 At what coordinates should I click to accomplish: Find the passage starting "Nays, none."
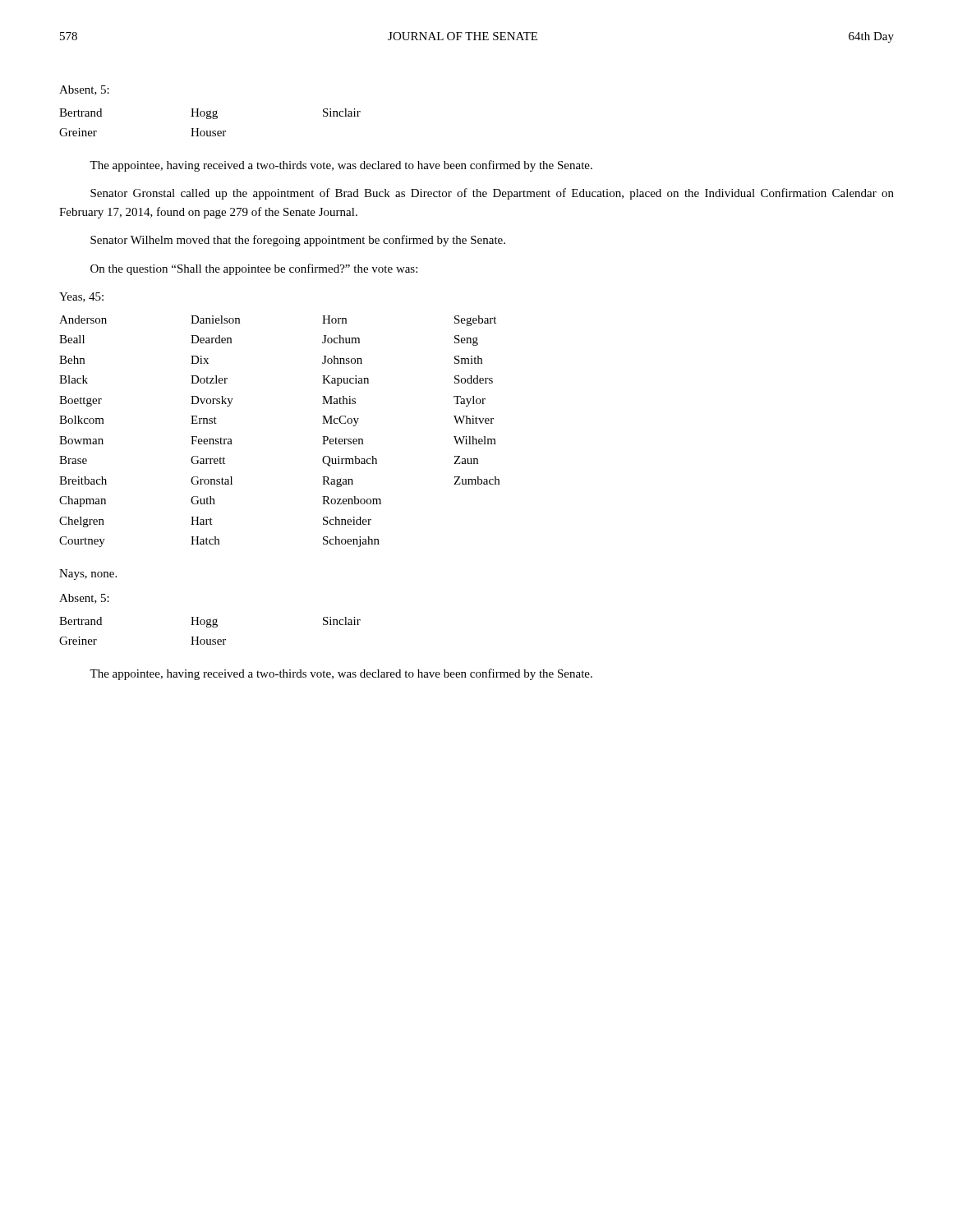click(x=88, y=573)
